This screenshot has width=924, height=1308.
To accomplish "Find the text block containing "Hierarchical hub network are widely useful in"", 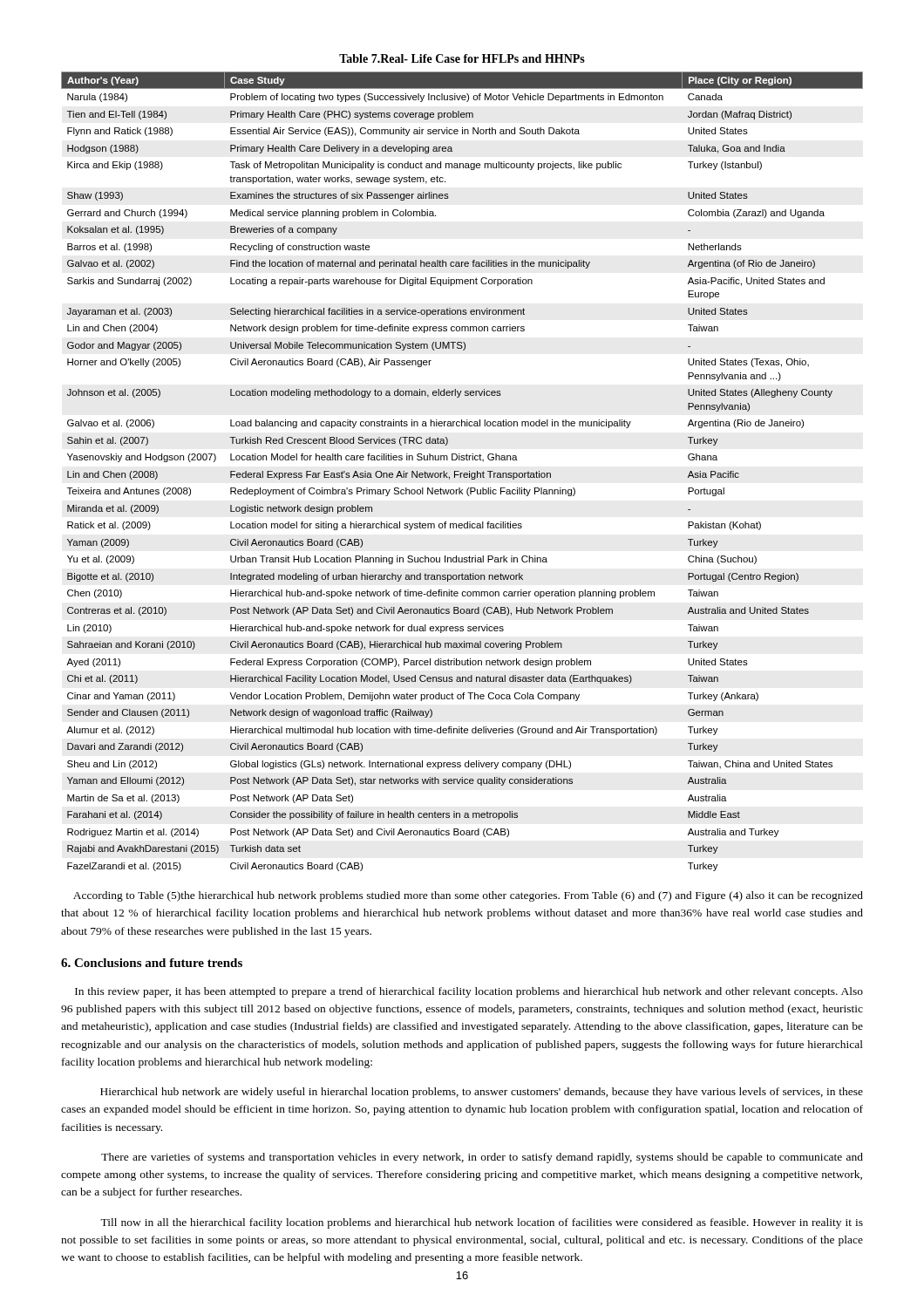I will (462, 1109).
